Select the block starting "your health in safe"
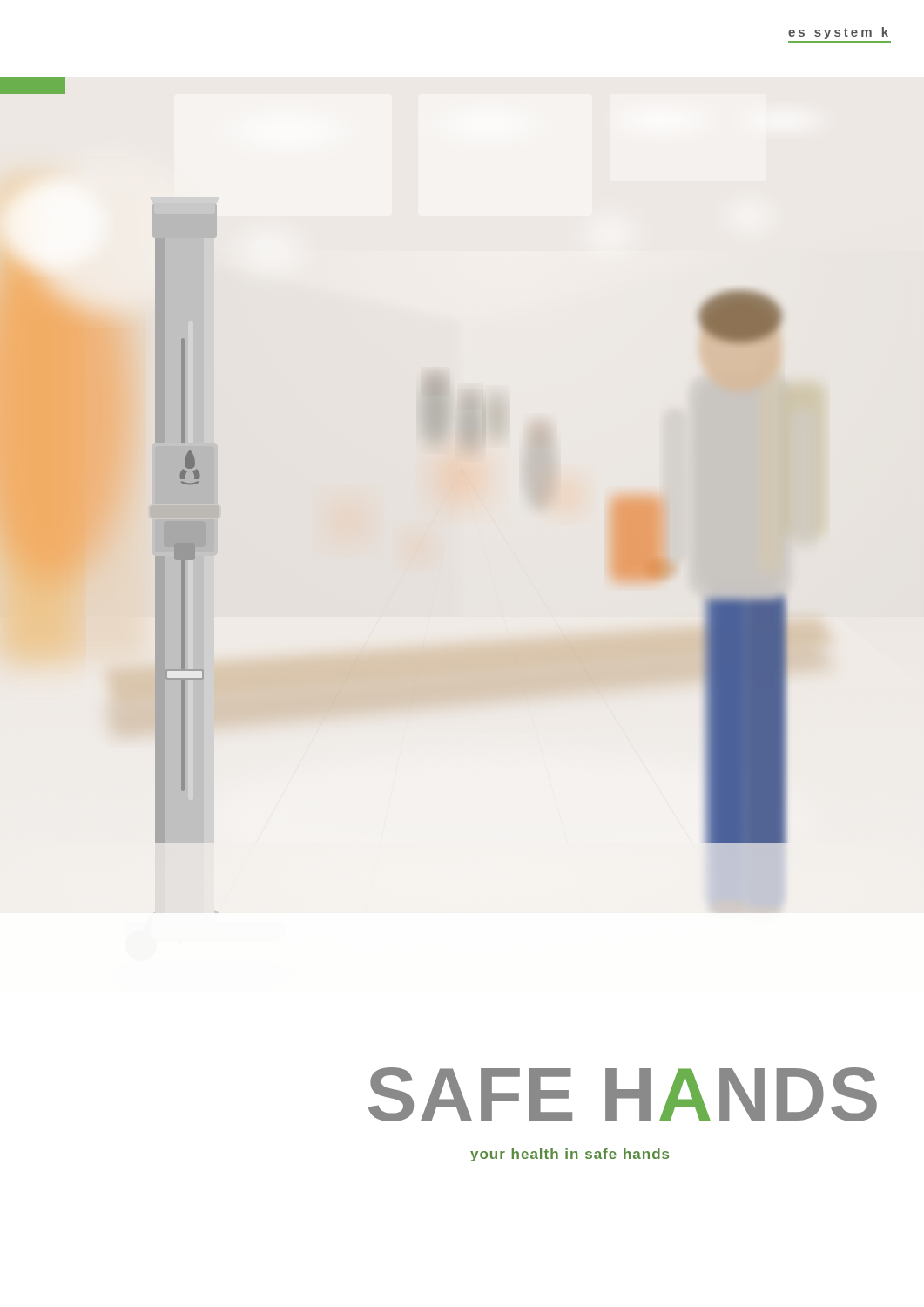 tap(570, 1154)
